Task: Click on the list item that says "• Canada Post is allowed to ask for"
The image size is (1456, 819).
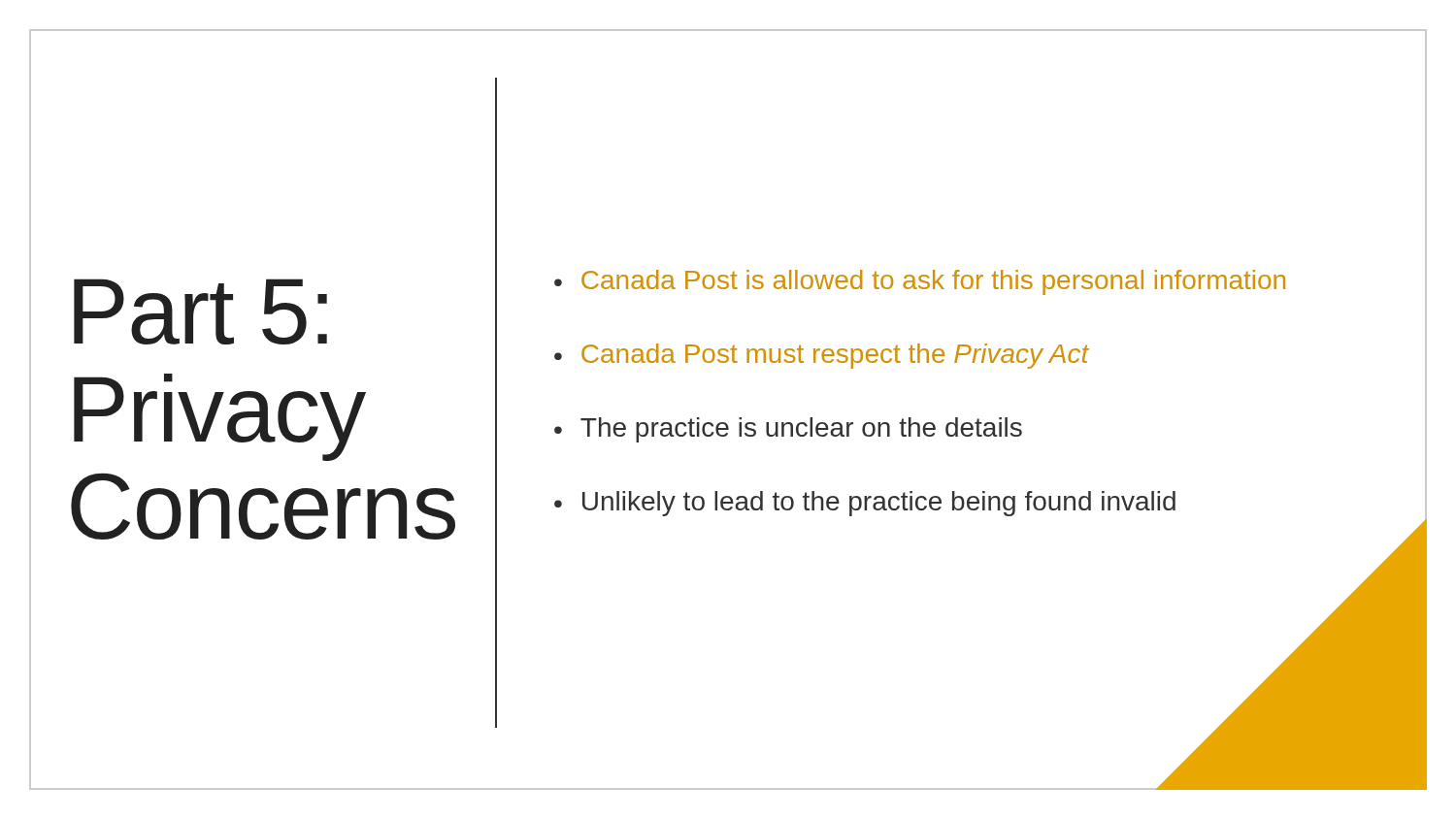Action: pyautogui.click(x=937, y=282)
